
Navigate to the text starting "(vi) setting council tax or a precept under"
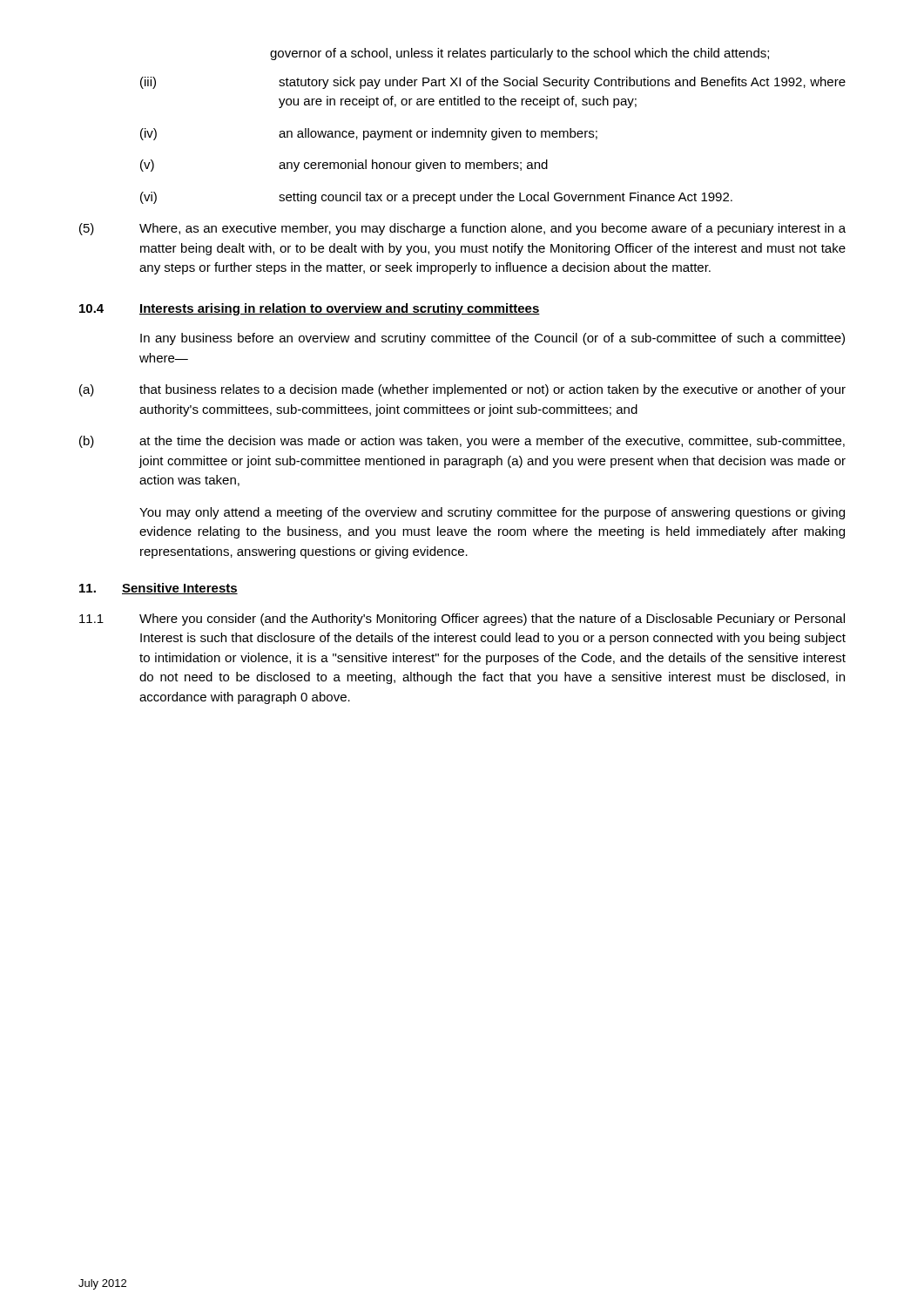click(x=462, y=197)
